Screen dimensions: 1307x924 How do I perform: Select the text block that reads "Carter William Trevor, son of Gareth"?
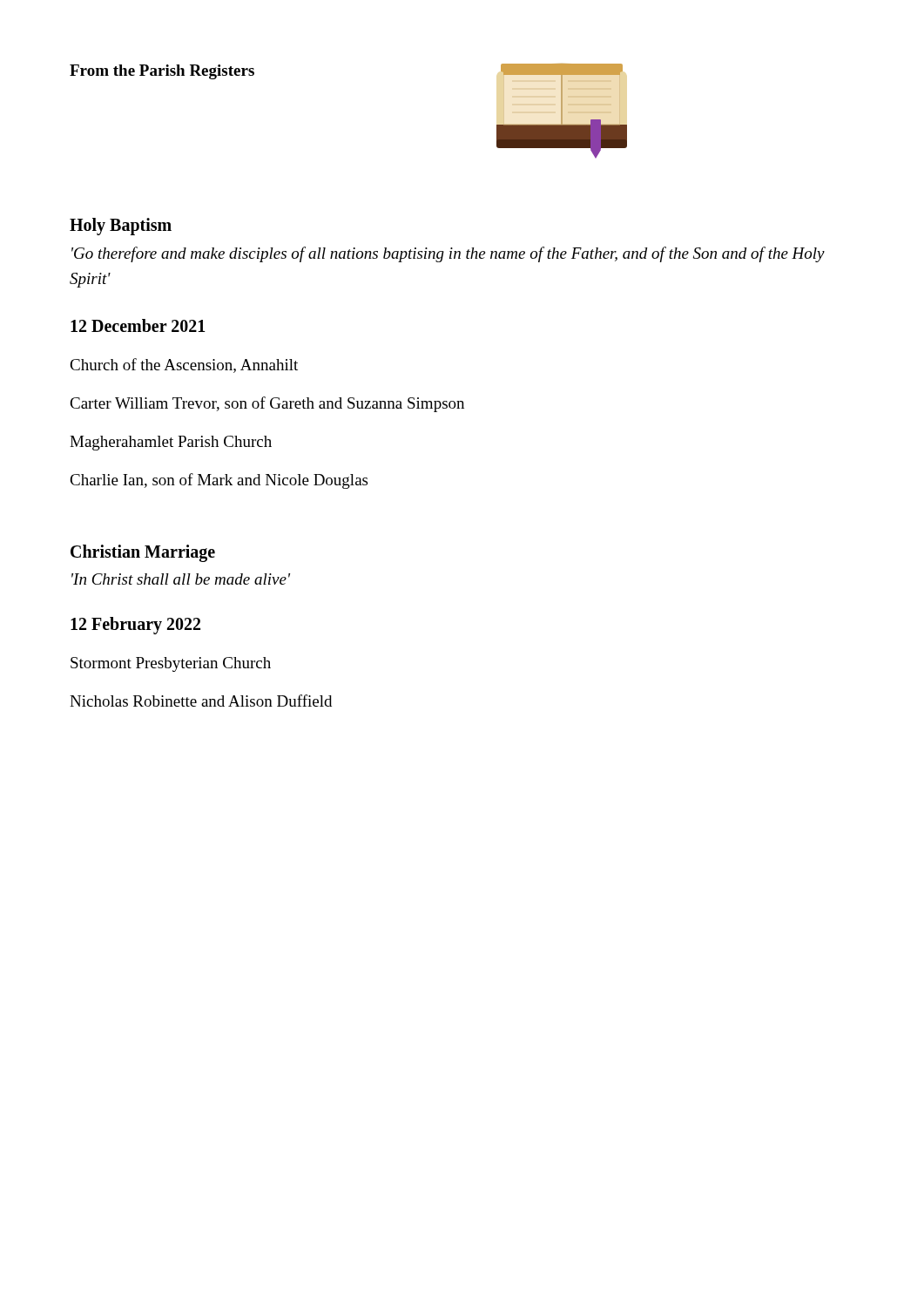click(x=267, y=403)
